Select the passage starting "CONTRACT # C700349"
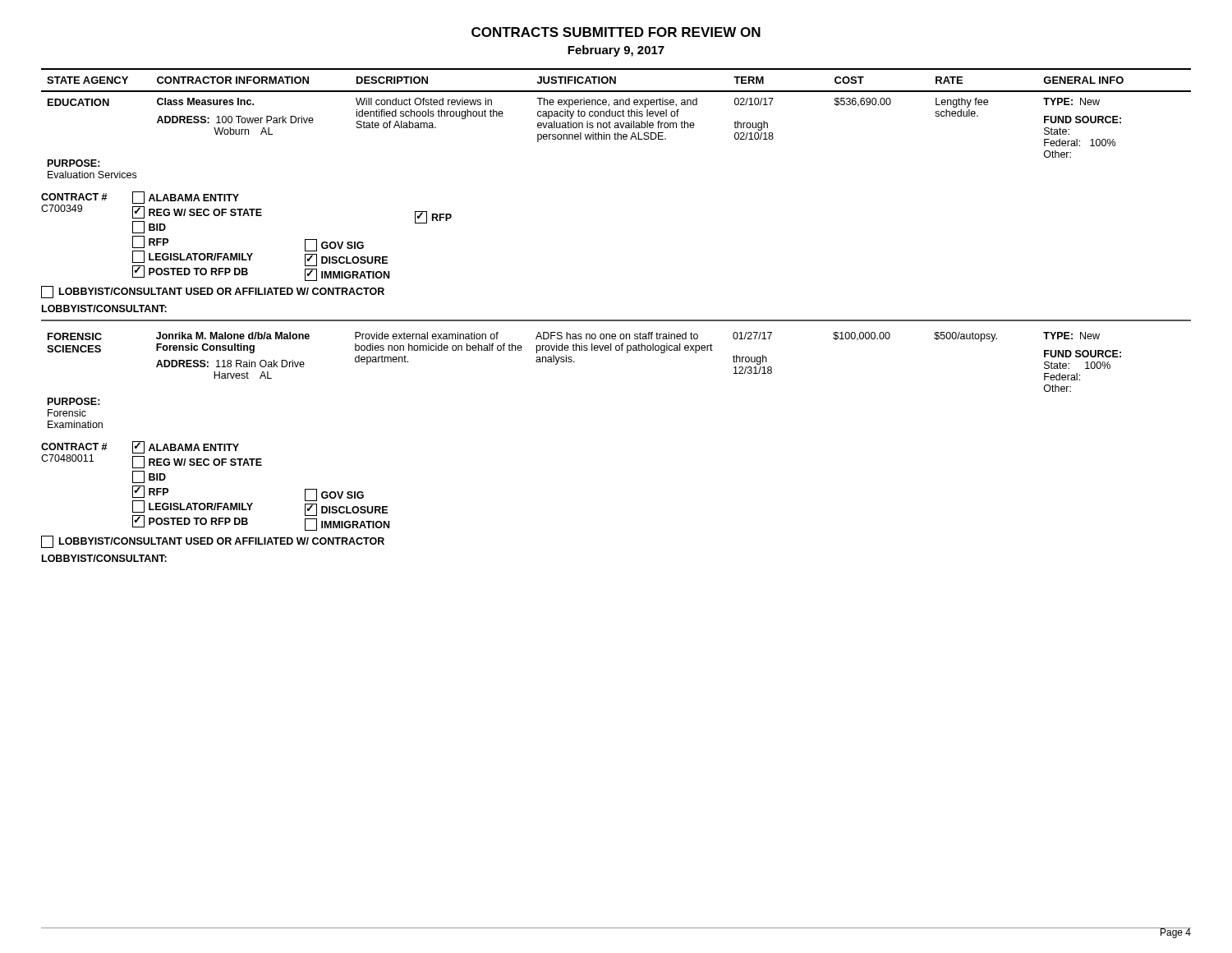Image resolution: width=1232 pixels, height=953 pixels. (x=246, y=212)
